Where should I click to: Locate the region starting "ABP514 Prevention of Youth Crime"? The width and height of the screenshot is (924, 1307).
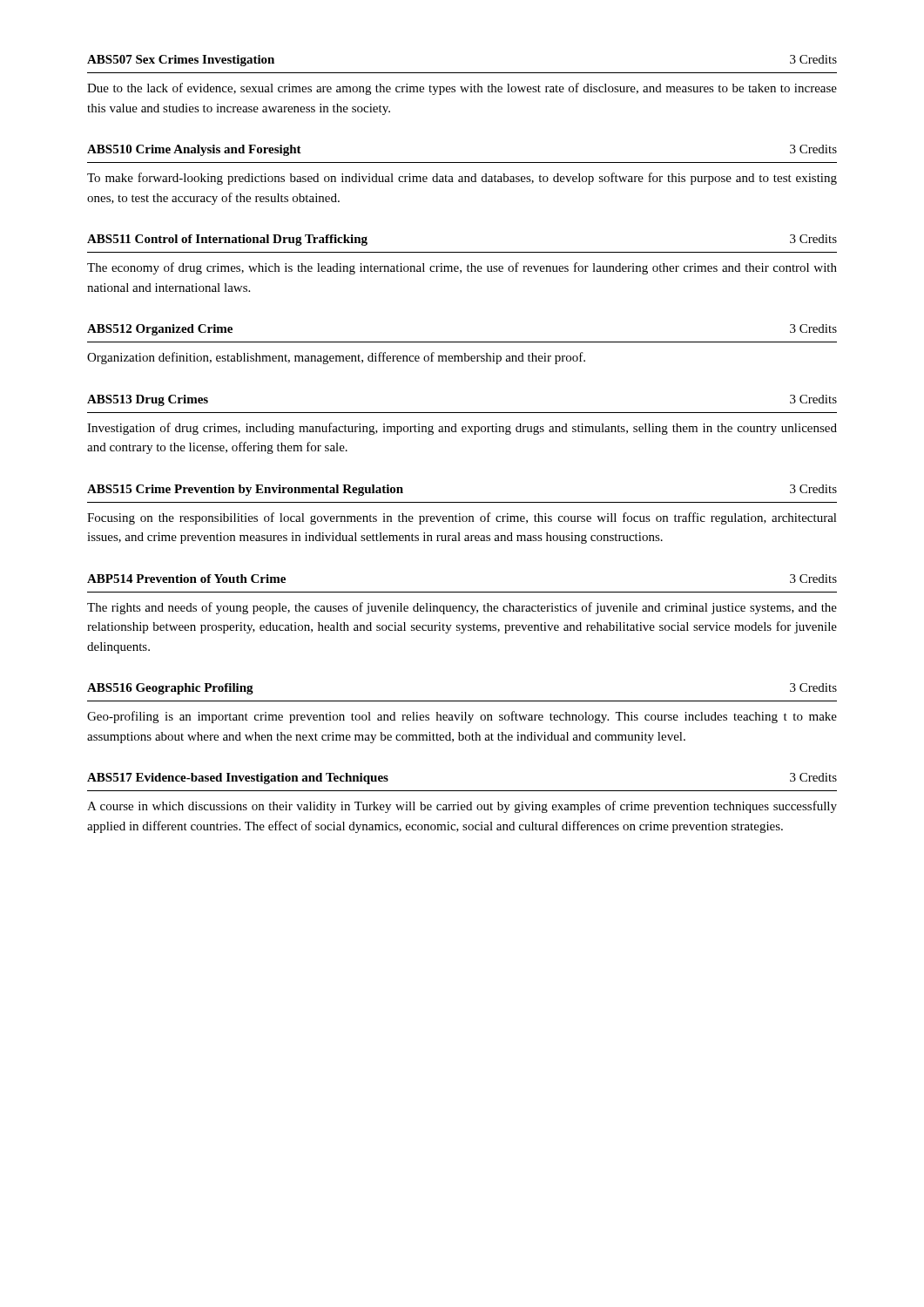[194, 578]
